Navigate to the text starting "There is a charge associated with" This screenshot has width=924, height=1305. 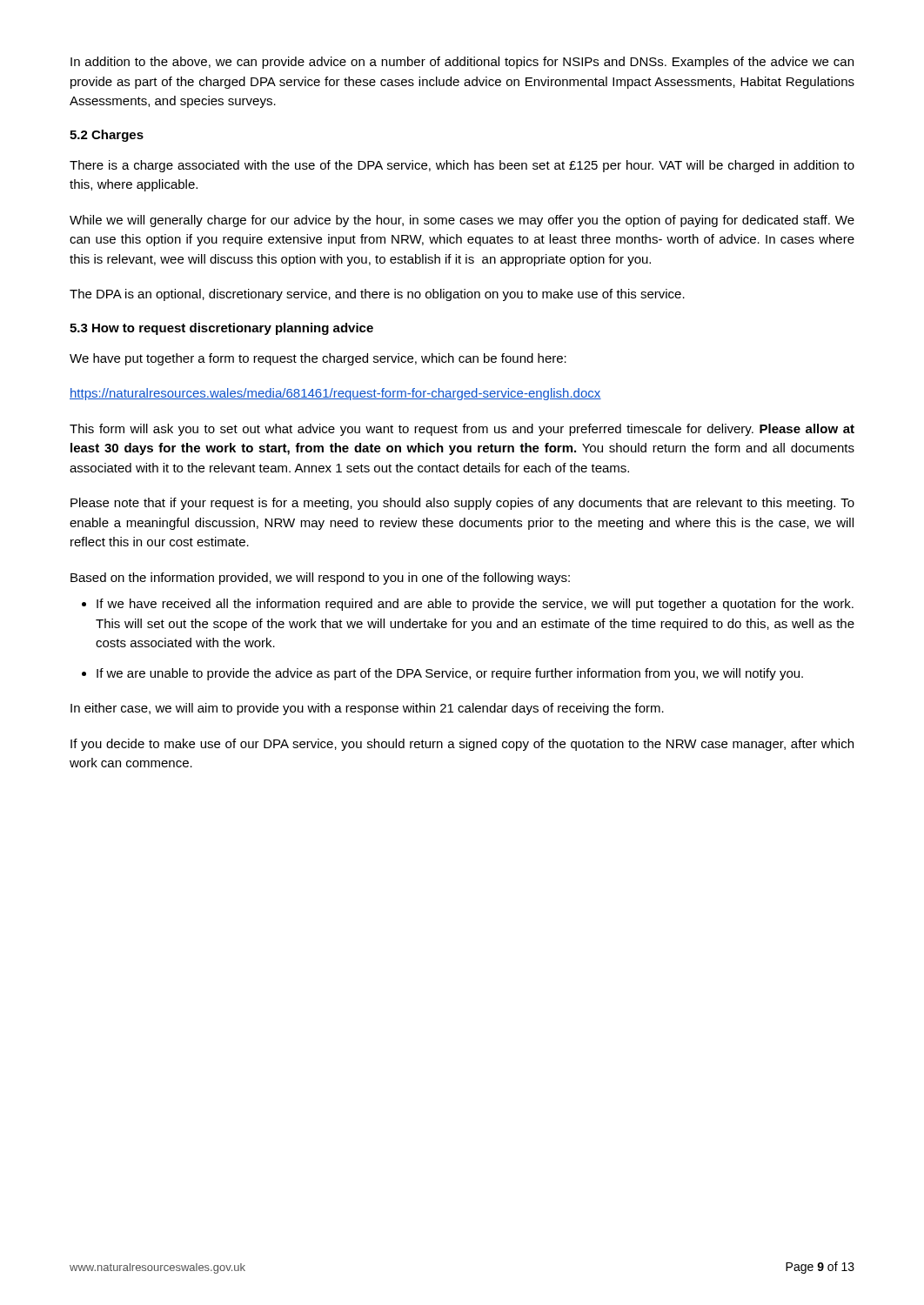(x=462, y=174)
